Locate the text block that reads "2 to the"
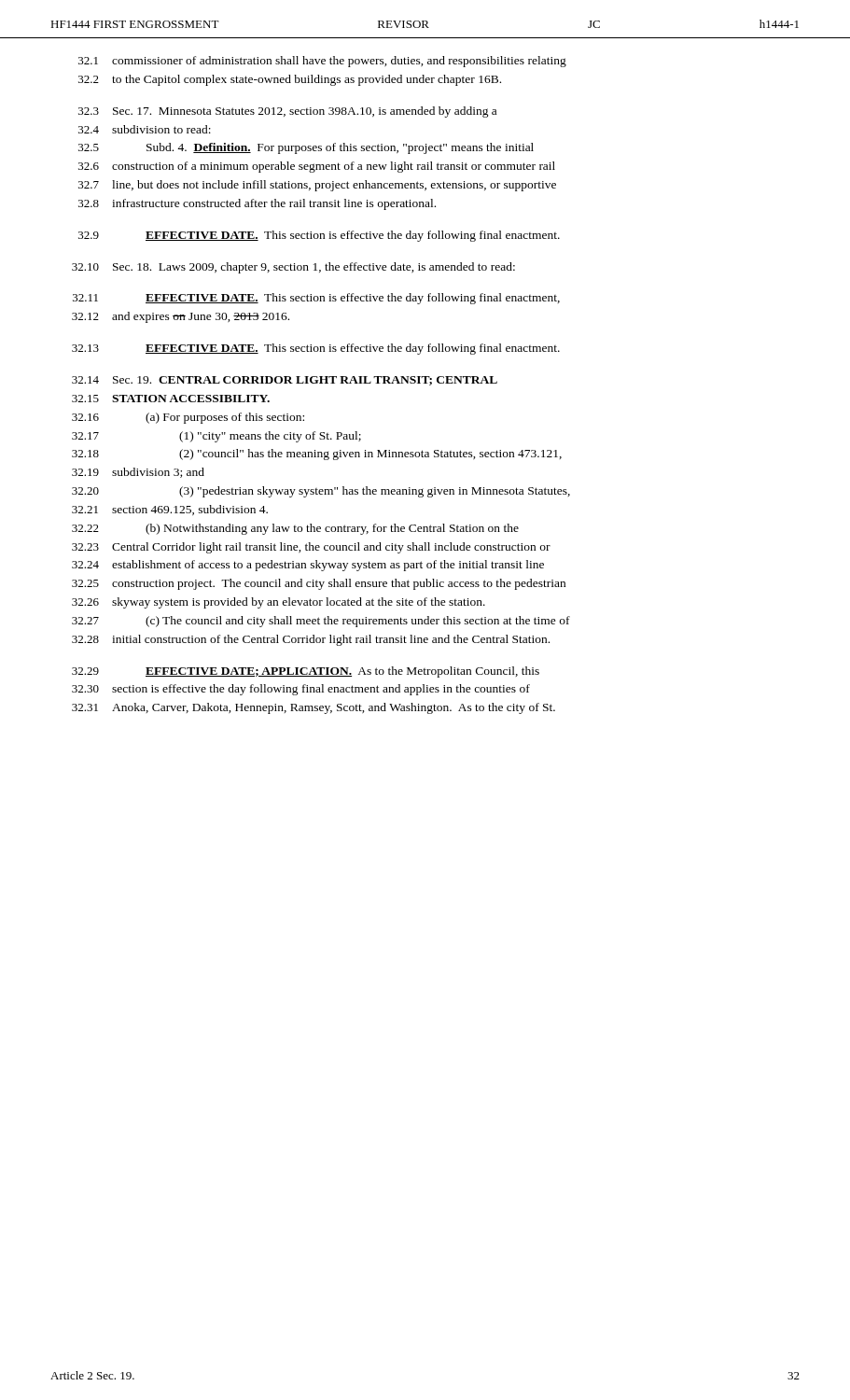The height and width of the screenshot is (1400, 850). (x=425, y=79)
